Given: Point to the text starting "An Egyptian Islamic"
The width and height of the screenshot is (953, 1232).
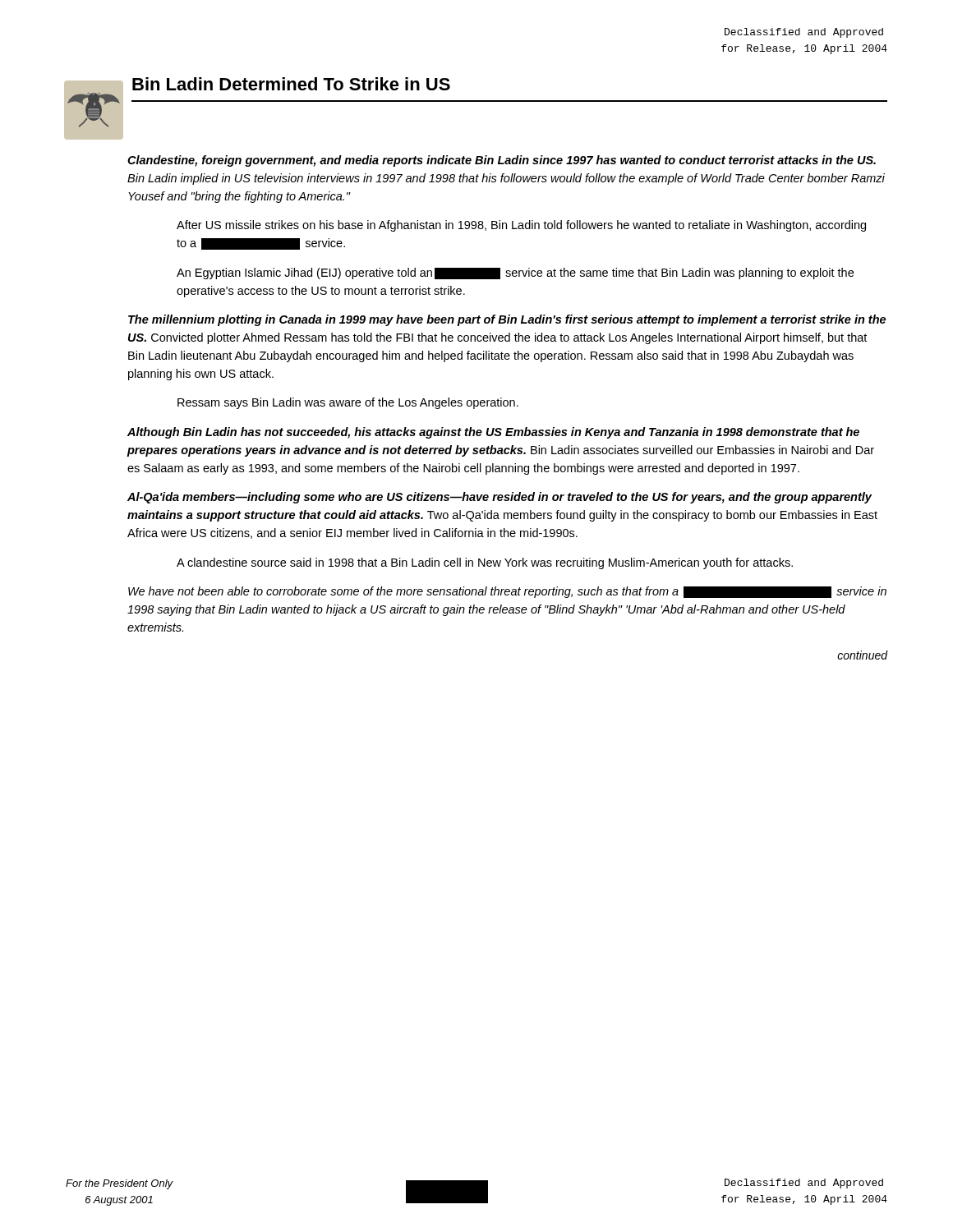Looking at the screenshot, I should 515,281.
